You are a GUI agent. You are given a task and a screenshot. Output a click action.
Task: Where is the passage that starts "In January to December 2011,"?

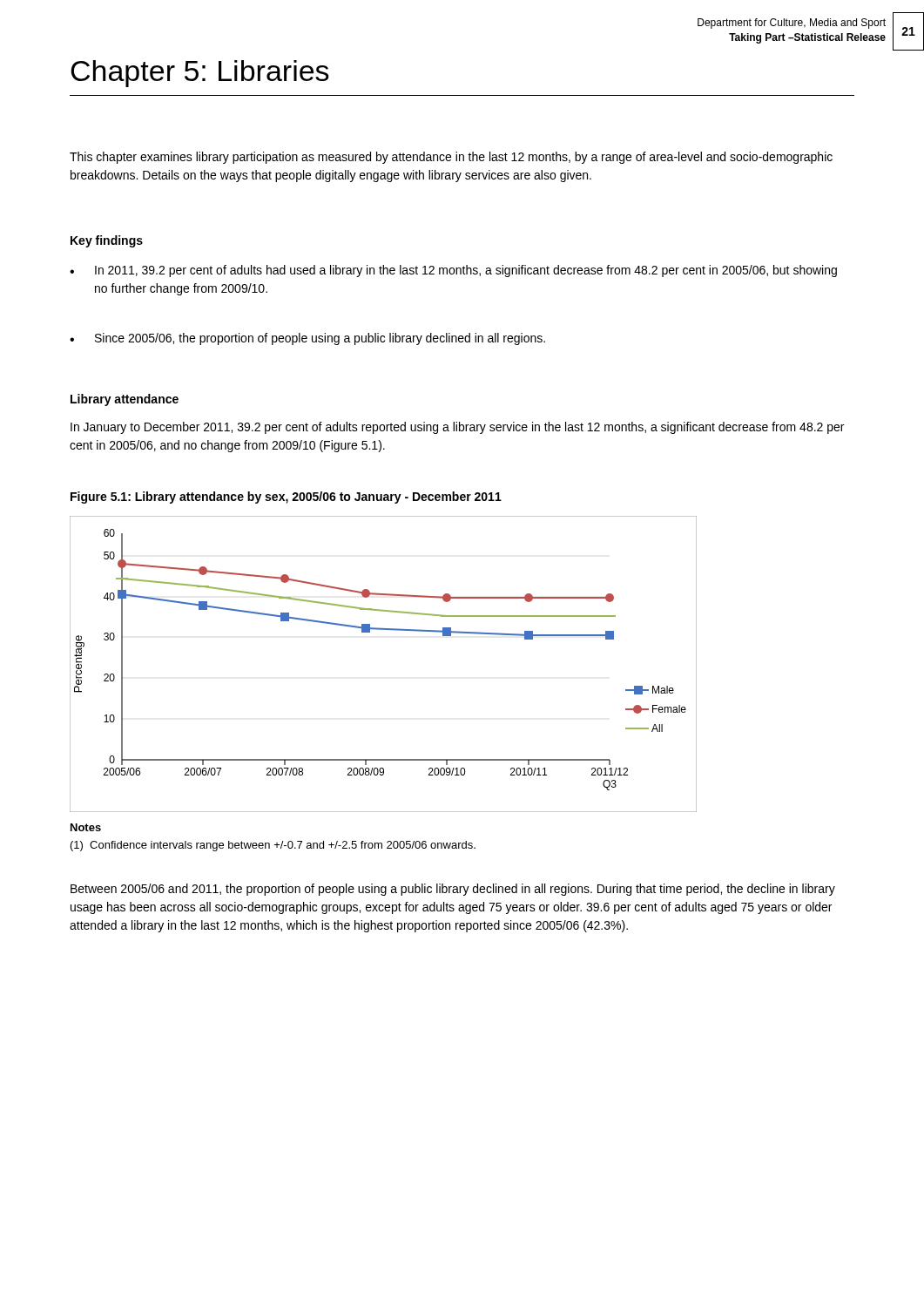coord(457,436)
